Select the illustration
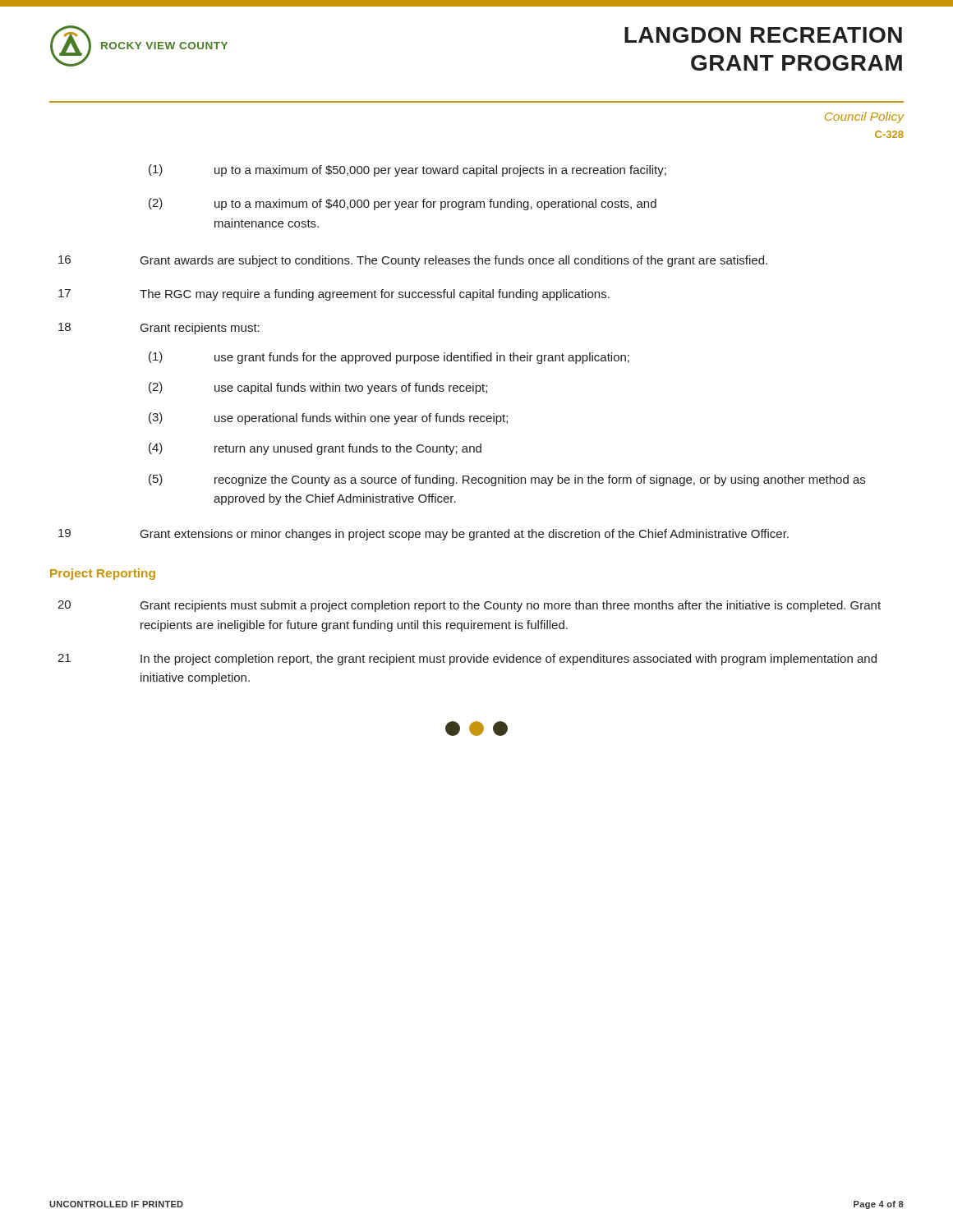This screenshot has width=953, height=1232. coord(476,730)
